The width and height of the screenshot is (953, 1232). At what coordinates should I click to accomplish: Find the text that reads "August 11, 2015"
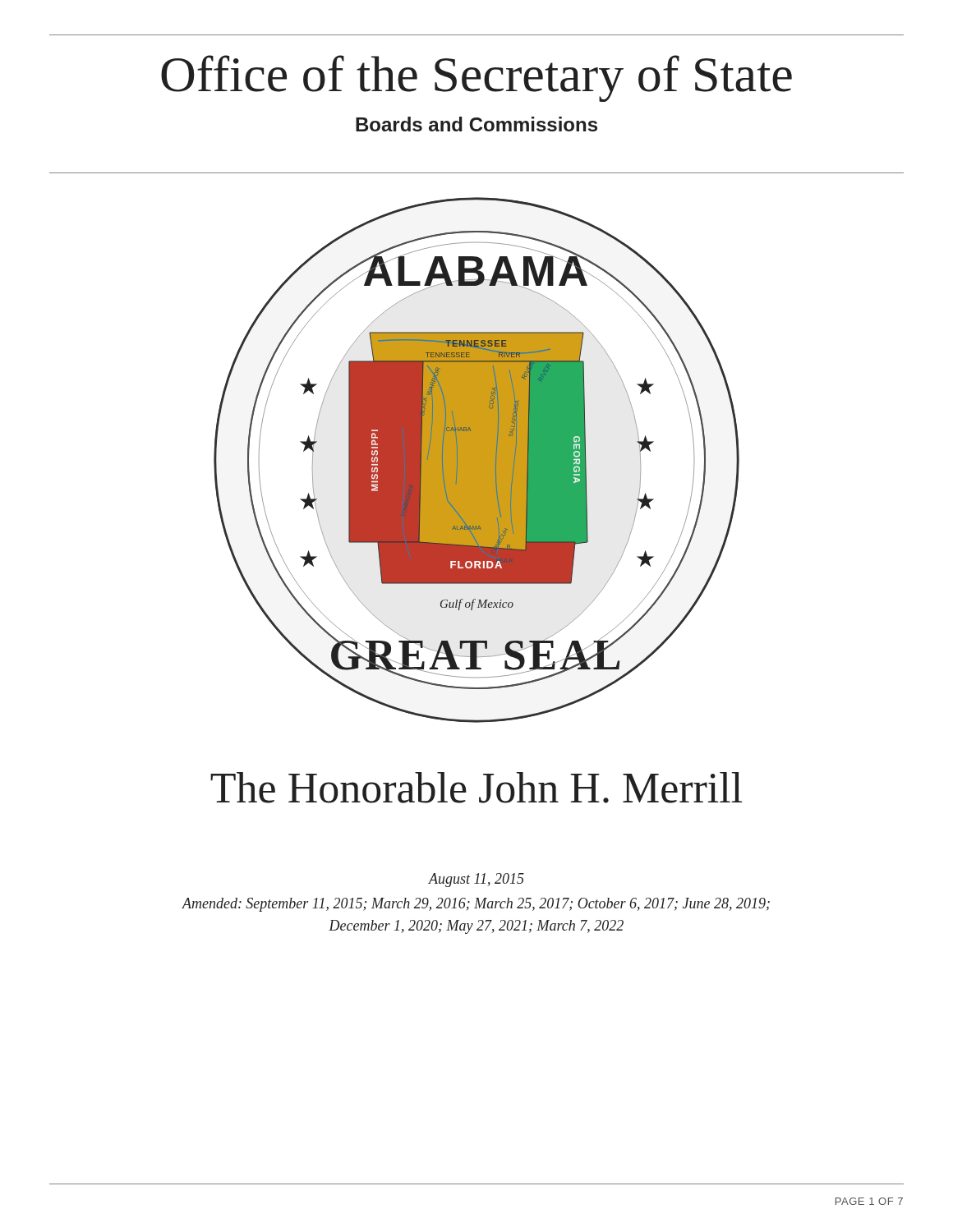click(x=476, y=879)
